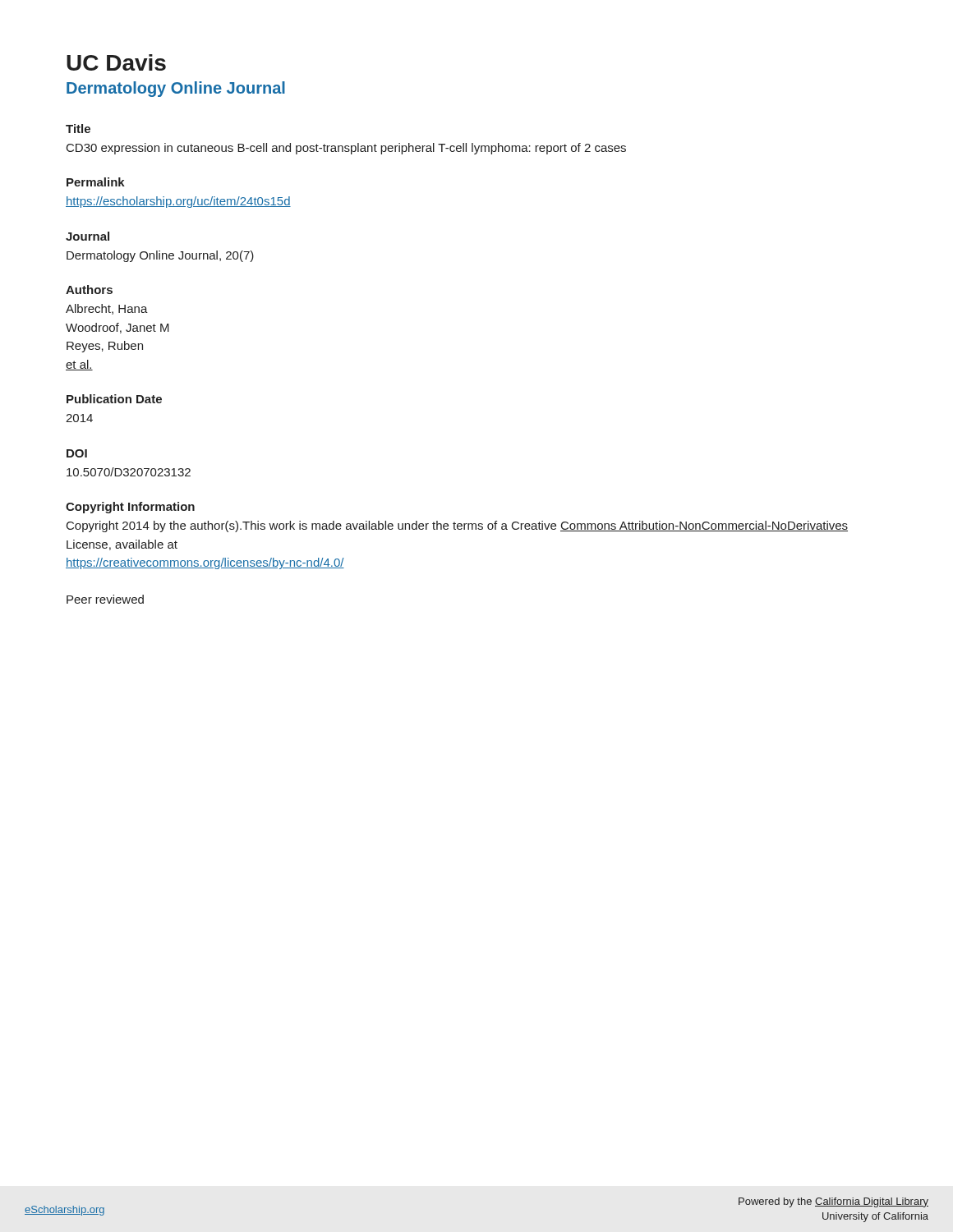Navigate to the passage starting "Publication Date"
The width and height of the screenshot is (953, 1232).
click(x=114, y=399)
